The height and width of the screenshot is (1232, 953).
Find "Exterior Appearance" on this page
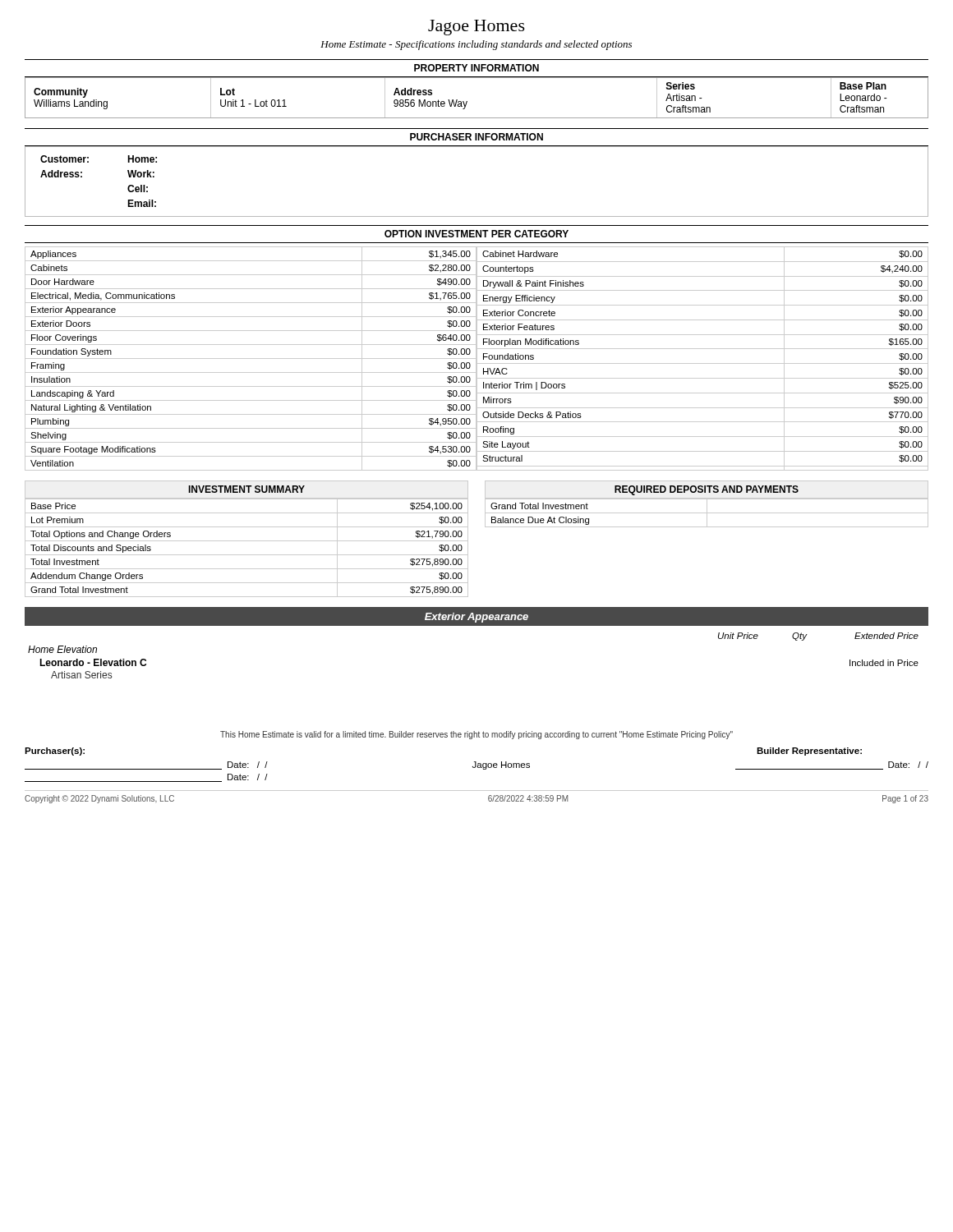click(476, 616)
